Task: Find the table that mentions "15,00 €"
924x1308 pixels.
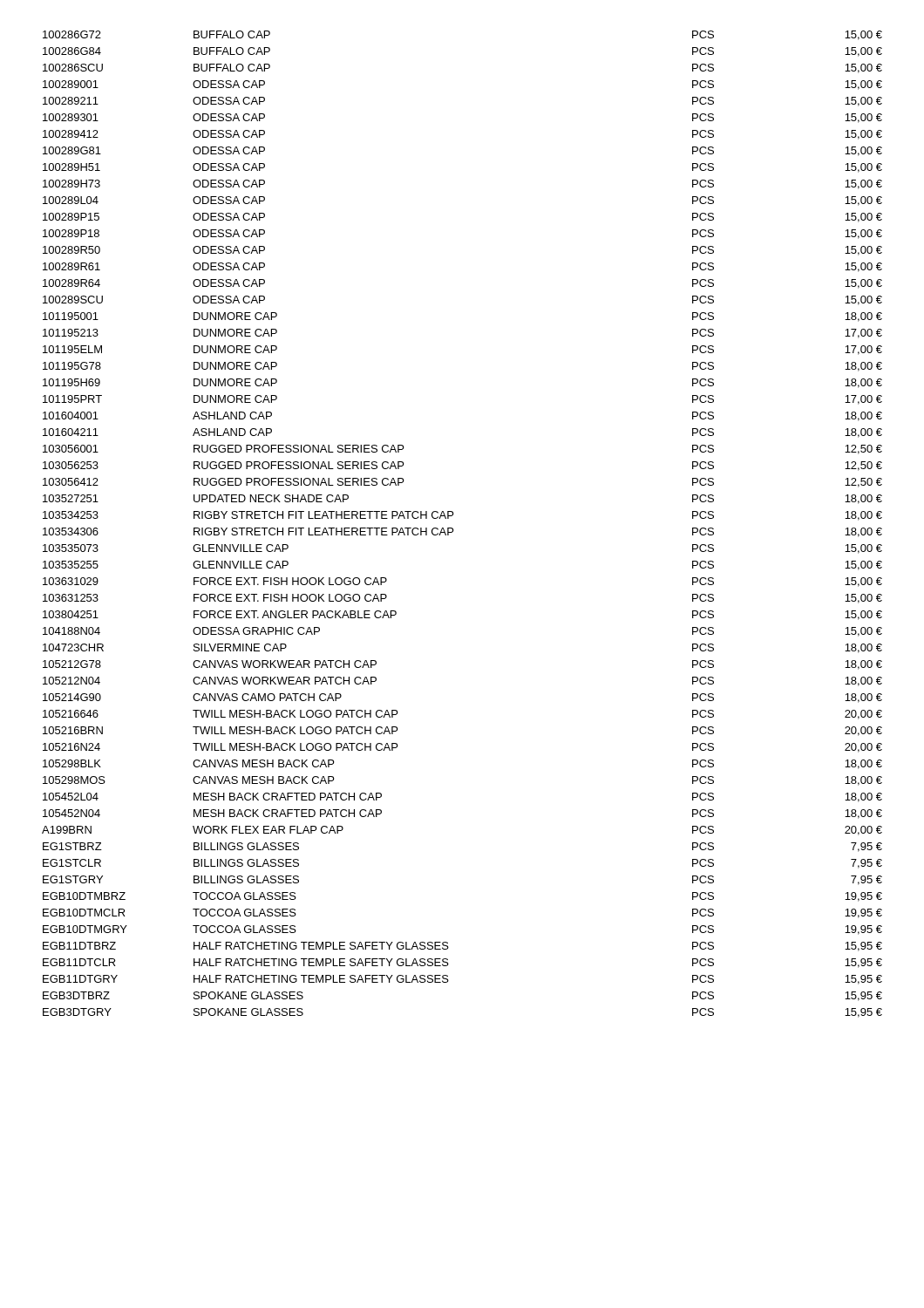Action: point(462,523)
